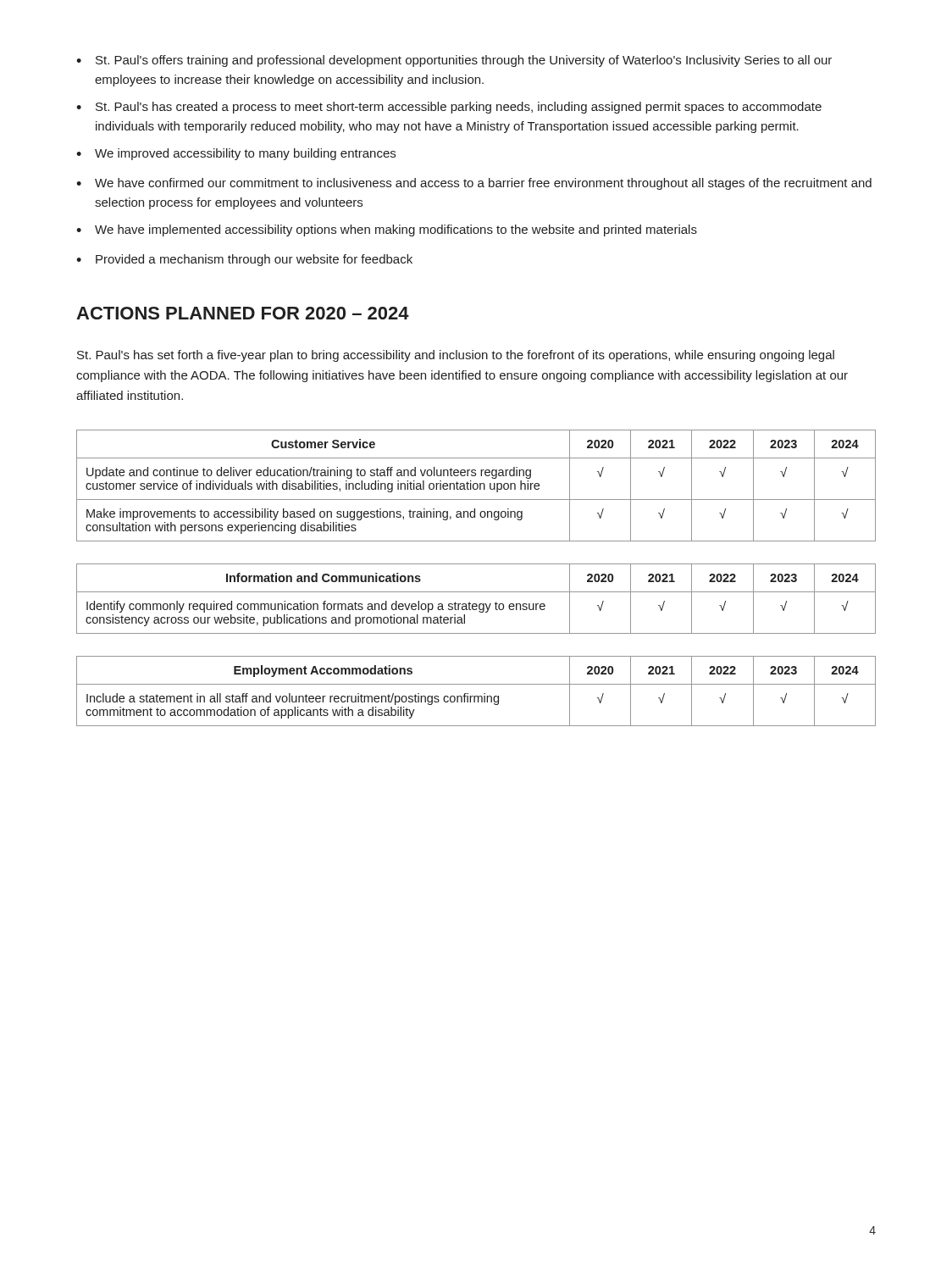Navigate to the text starting "• Provided a"

click(244, 261)
